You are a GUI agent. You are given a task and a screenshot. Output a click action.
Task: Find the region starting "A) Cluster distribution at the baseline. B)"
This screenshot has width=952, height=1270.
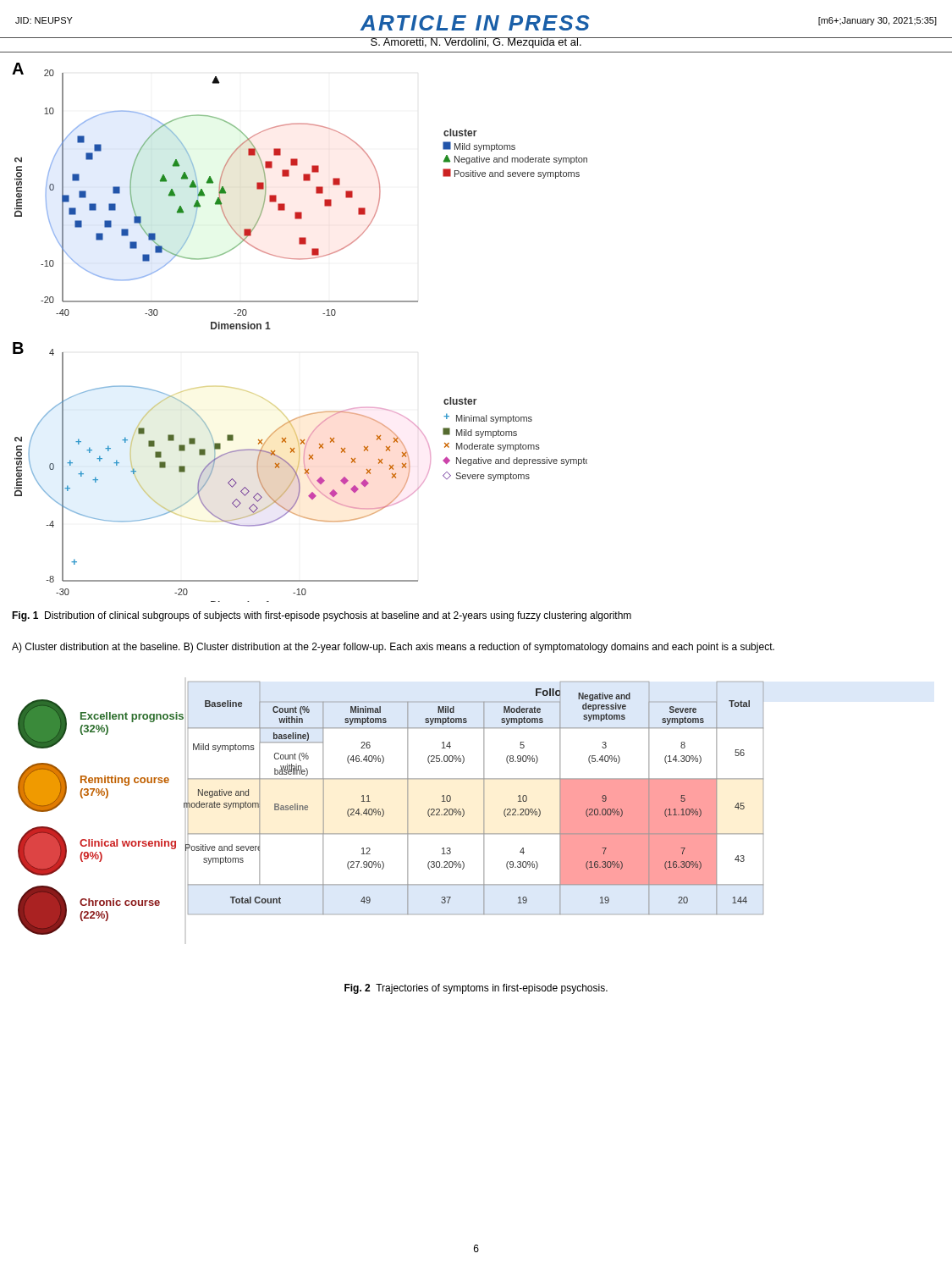(x=393, y=647)
